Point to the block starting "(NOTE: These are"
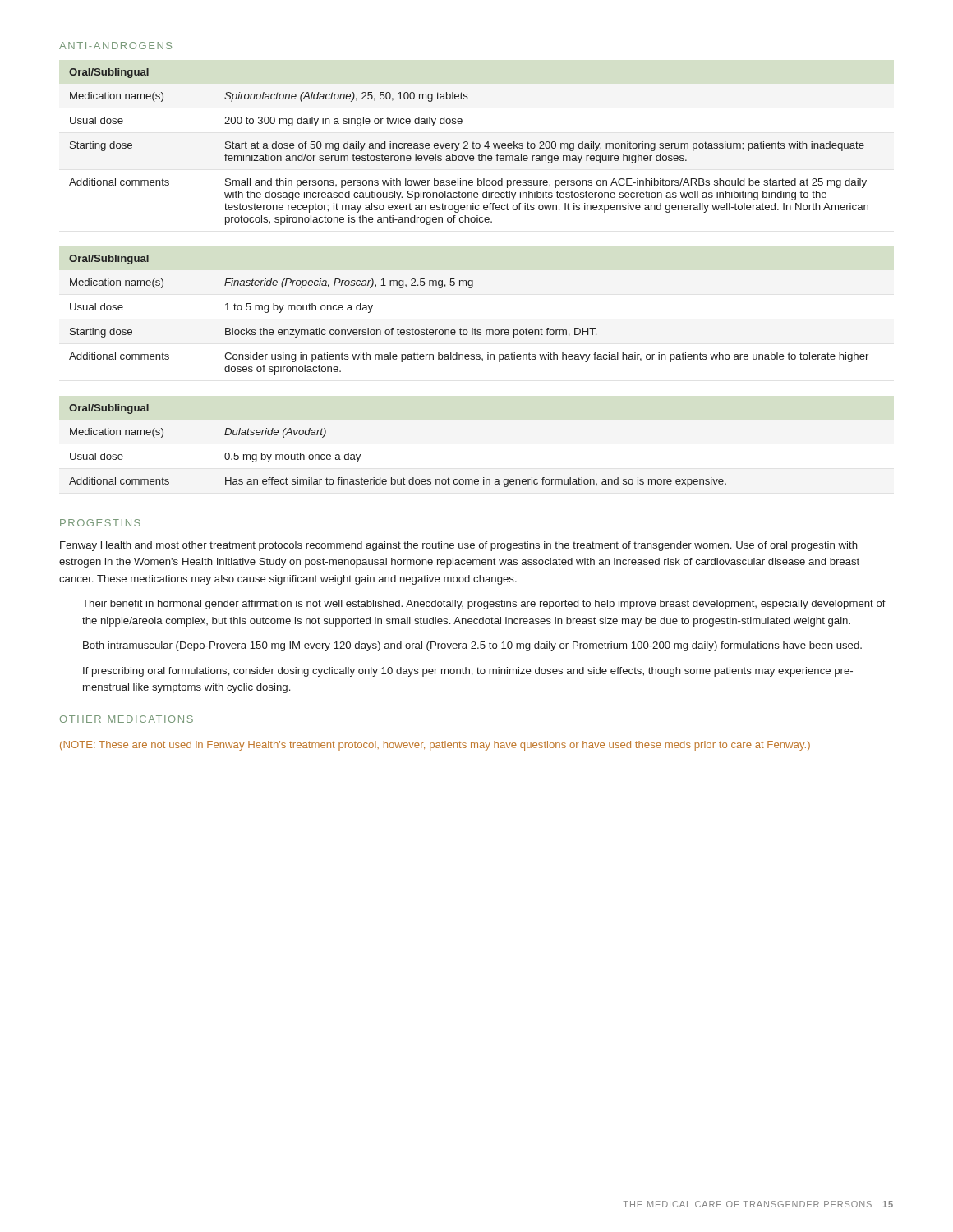Viewport: 953px width, 1232px height. point(476,745)
